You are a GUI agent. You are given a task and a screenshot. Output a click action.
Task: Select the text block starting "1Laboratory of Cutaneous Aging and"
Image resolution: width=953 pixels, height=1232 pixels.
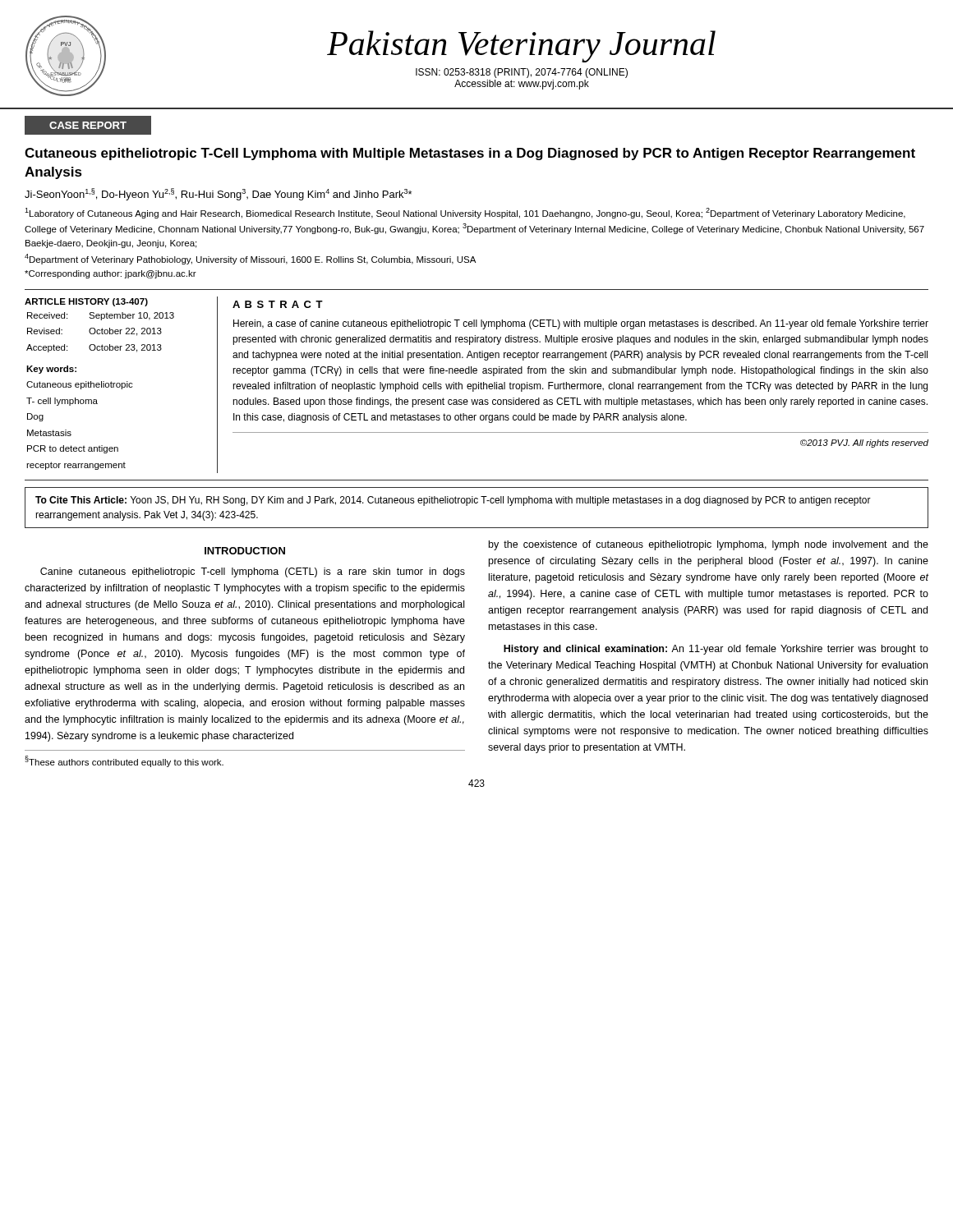coord(475,242)
